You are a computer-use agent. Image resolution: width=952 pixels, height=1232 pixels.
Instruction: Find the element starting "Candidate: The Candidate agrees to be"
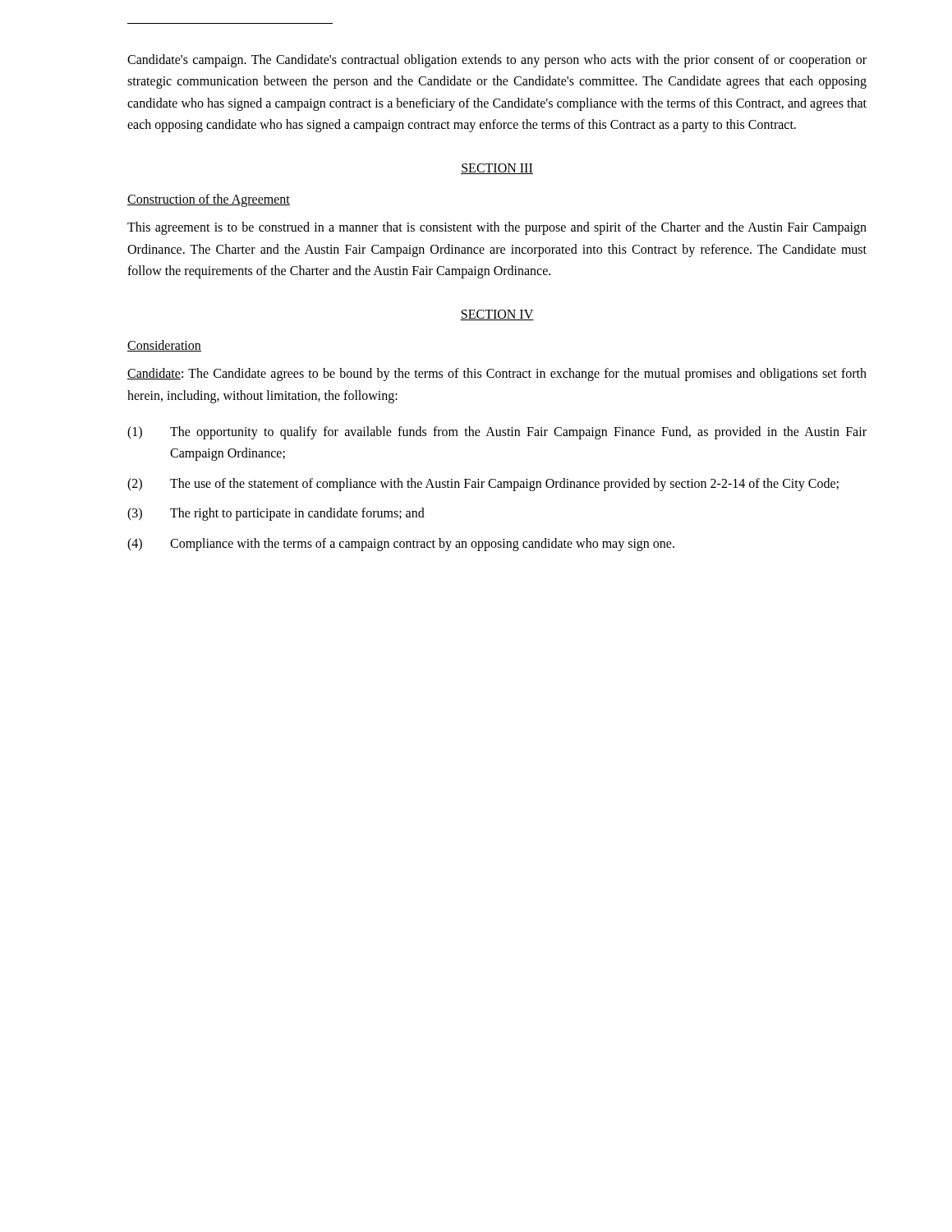[497, 384]
